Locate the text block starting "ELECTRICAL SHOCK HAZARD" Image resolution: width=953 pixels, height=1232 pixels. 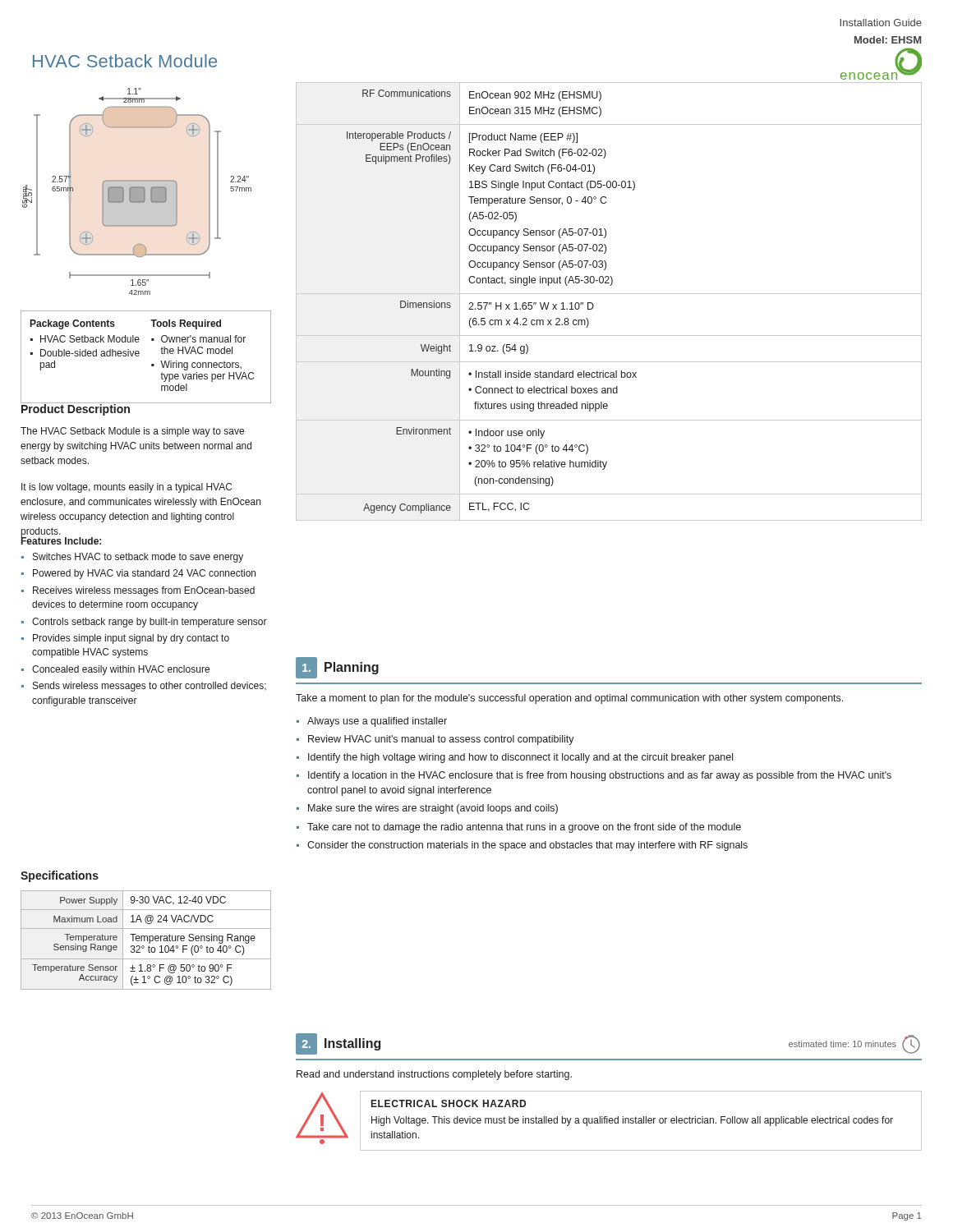tap(449, 1104)
